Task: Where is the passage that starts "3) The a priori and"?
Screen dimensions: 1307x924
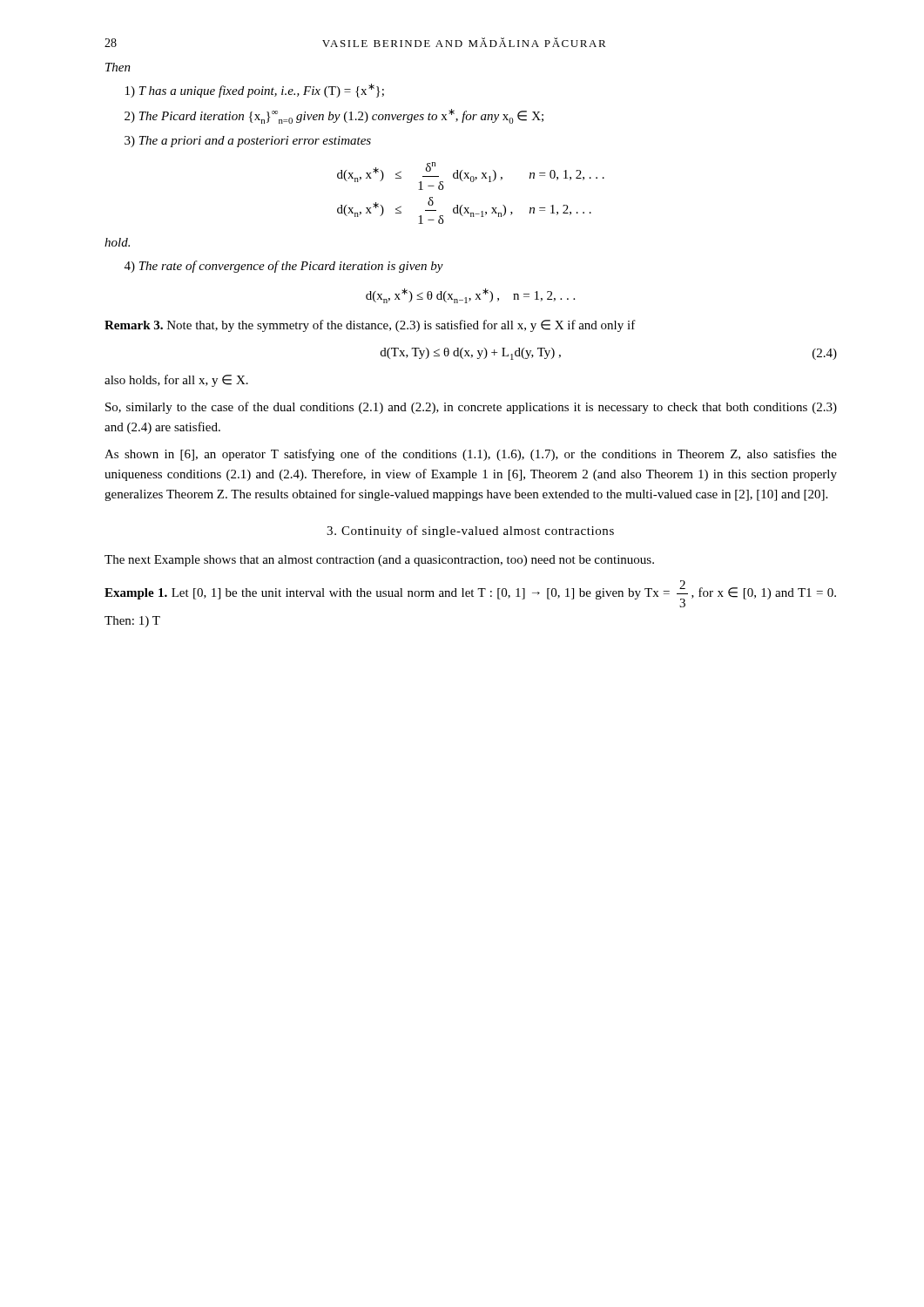Action: (x=248, y=140)
